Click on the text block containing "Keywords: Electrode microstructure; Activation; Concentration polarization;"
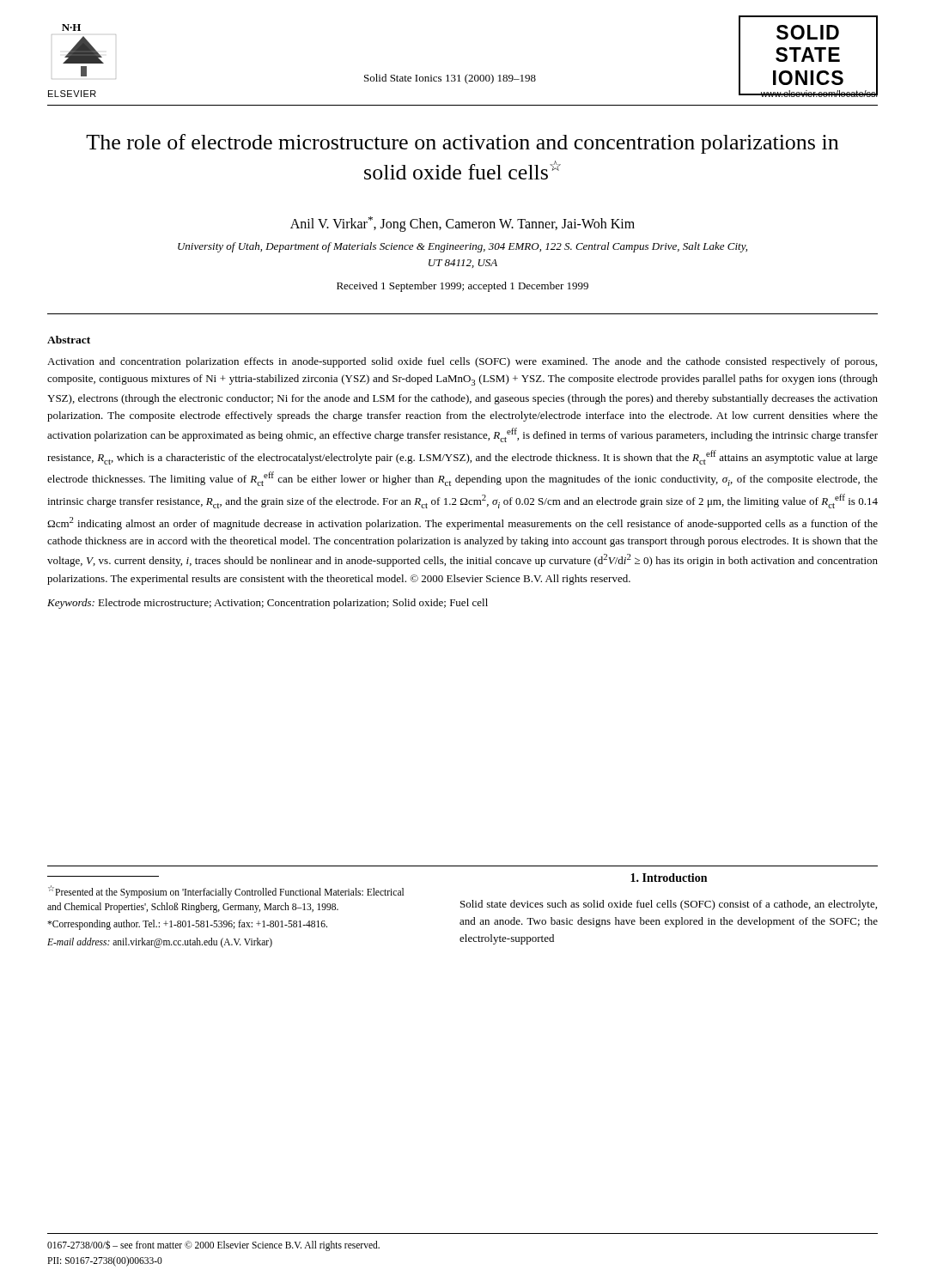The image size is (925, 1288). click(268, 602)
